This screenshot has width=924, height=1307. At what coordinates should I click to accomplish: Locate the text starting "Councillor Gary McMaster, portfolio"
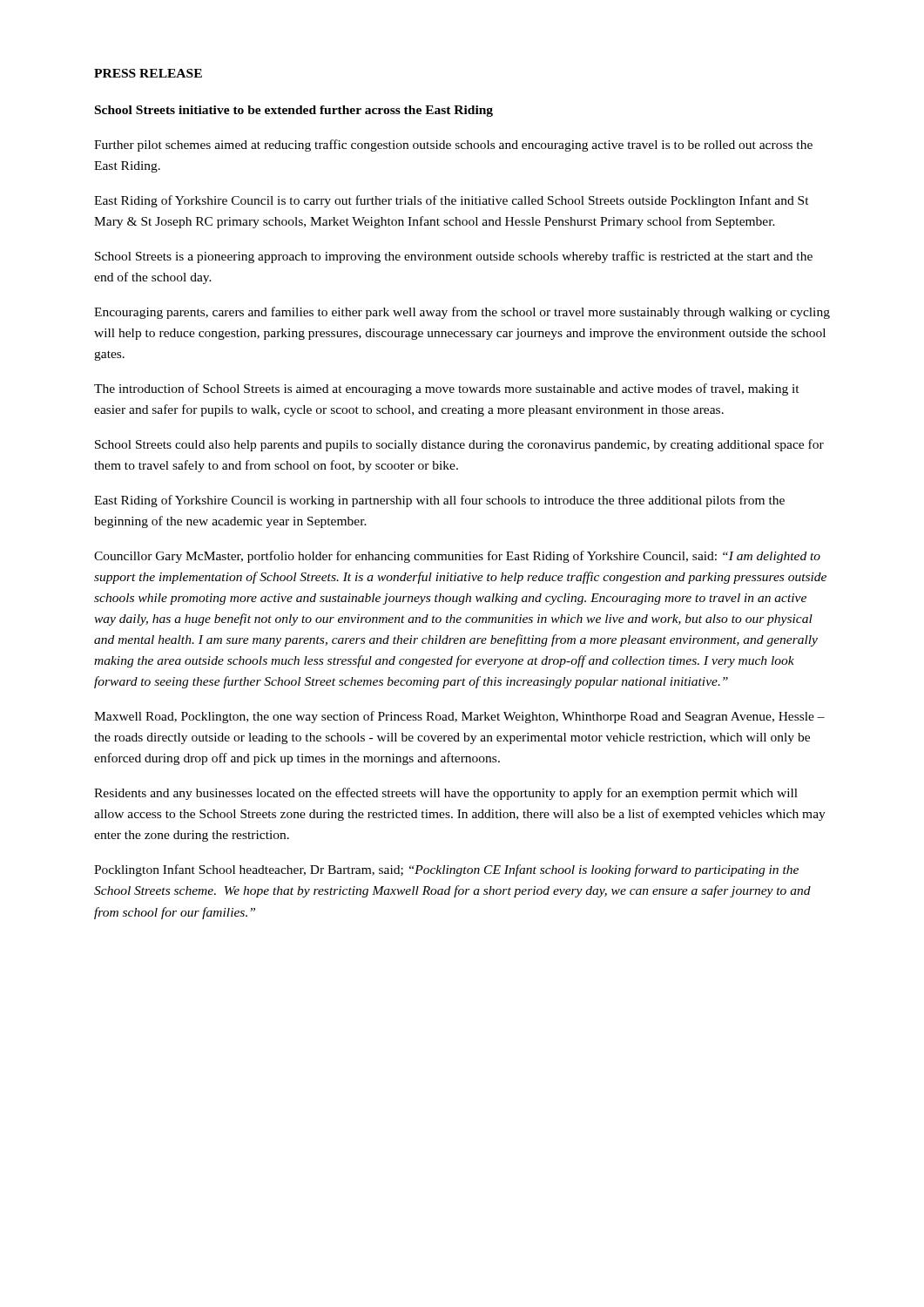(x=462, y=619)
